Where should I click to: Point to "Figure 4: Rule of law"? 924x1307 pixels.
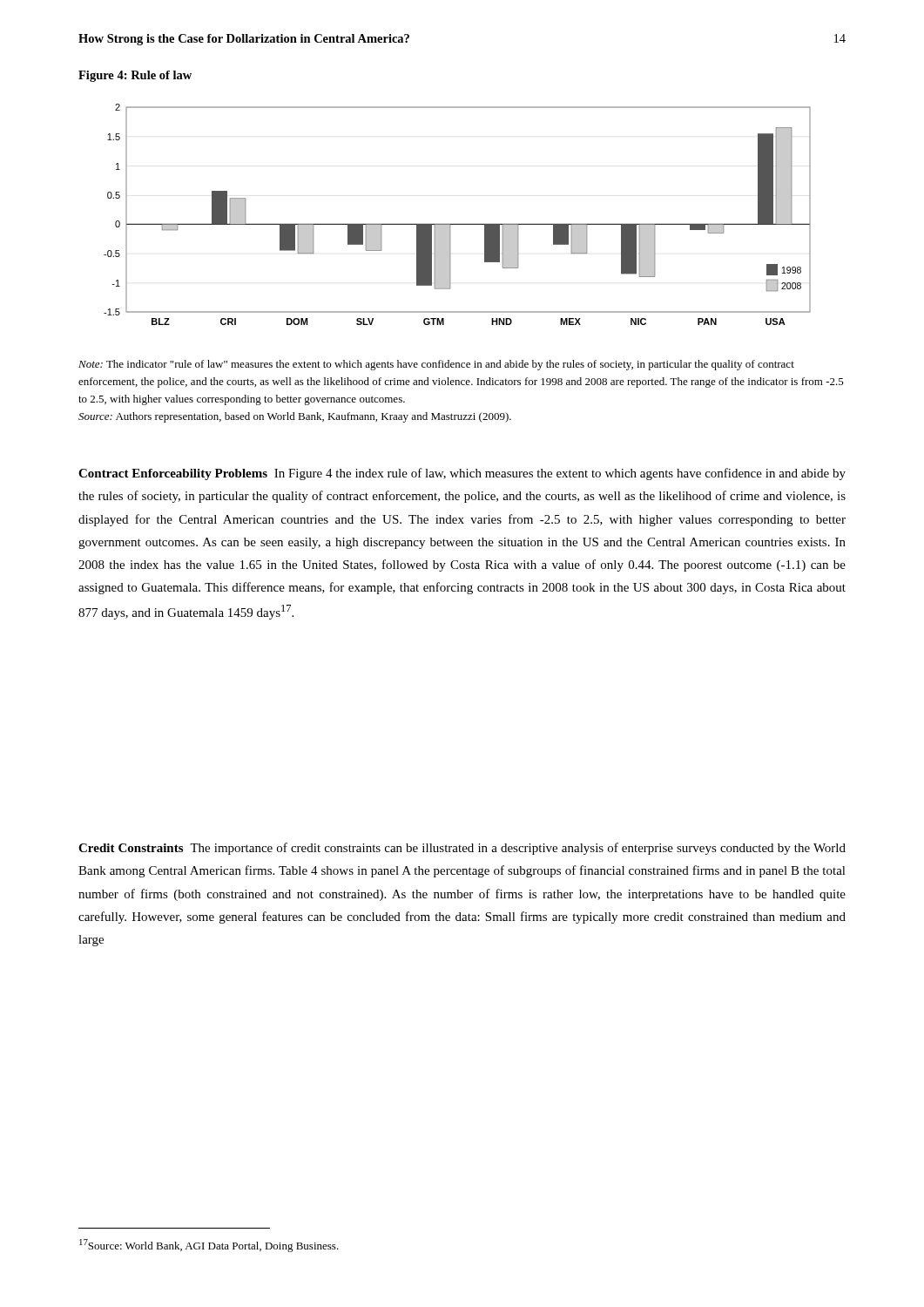[x=135, y=75]
